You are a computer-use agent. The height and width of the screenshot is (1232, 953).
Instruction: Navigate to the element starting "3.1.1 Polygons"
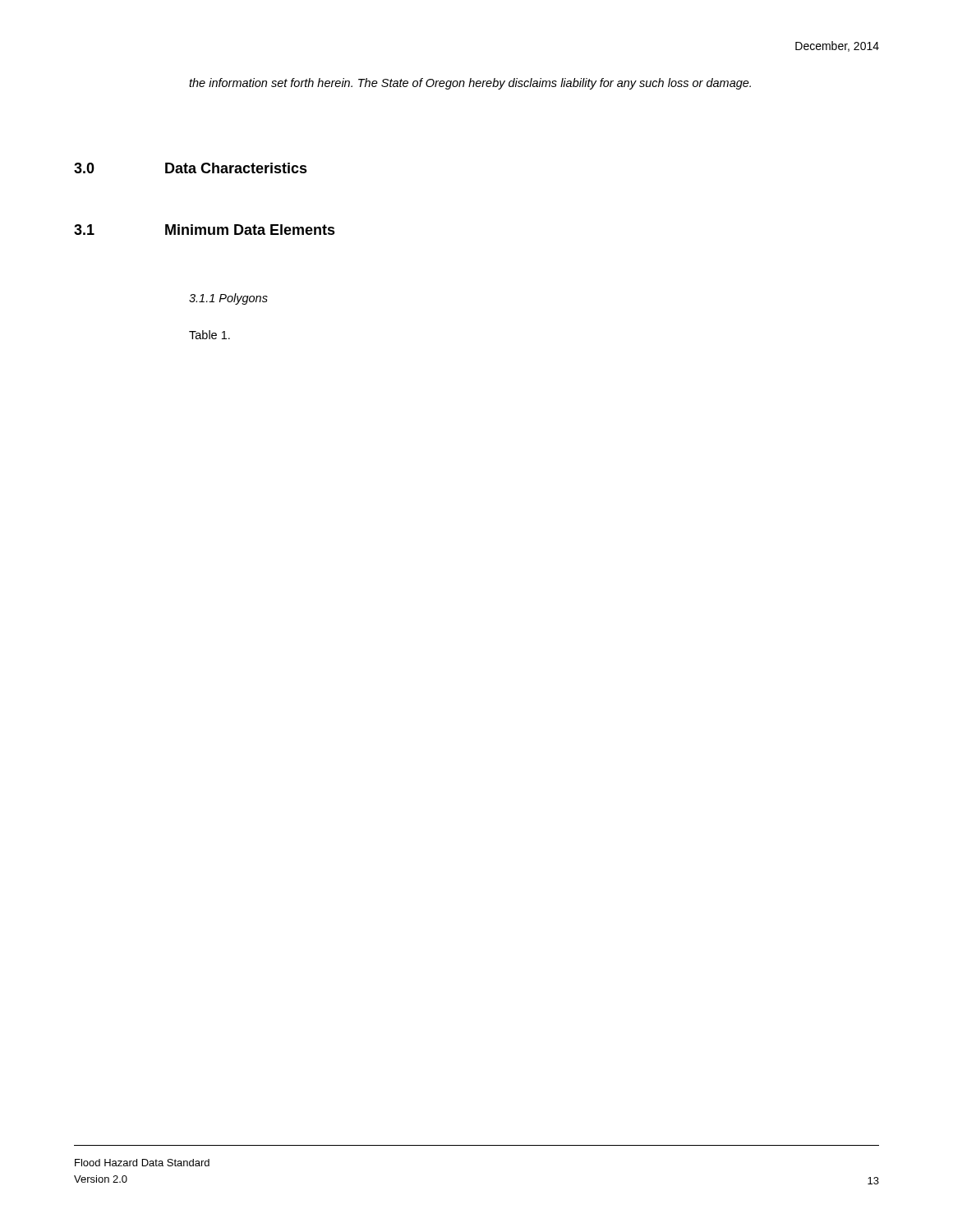pyautogui.click(x=228, y=298)
